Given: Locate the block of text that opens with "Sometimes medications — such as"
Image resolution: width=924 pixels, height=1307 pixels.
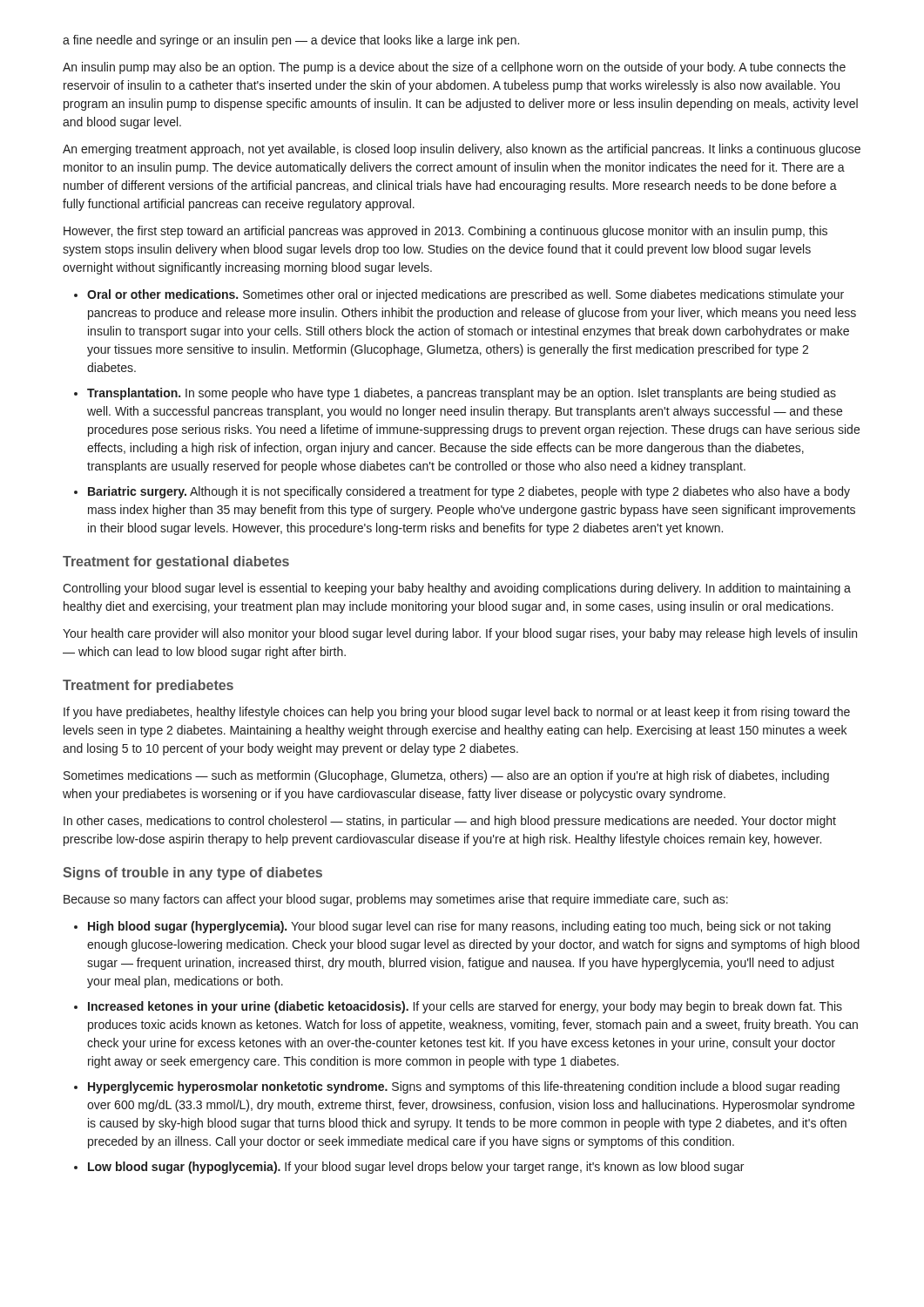Looking at the screenshot, I should 462,785.
